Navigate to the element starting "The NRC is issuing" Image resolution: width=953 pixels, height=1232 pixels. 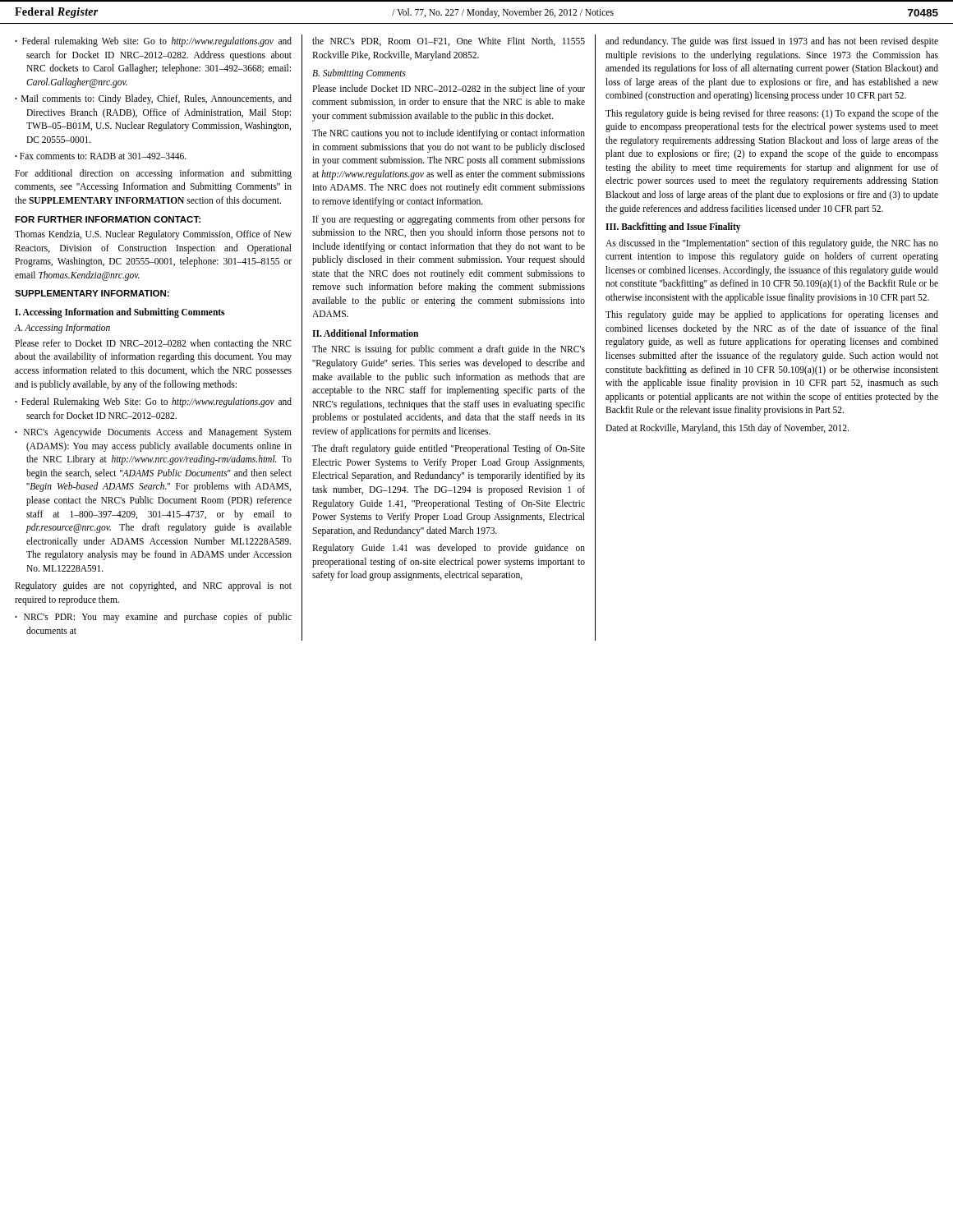(x=449, y=390)
